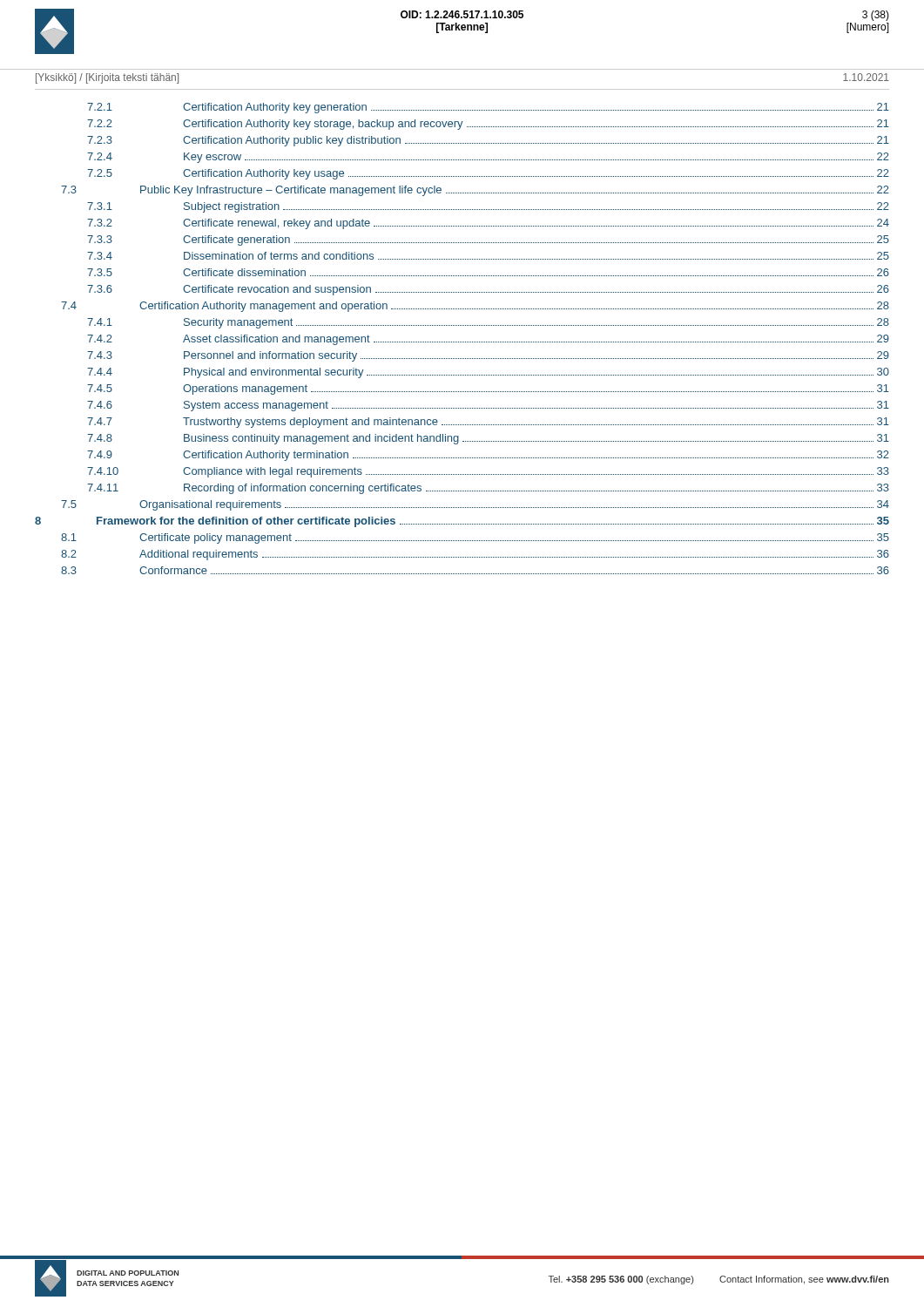Find the region starting "7.4.4 Physical and environmental security"

[488, 372]
